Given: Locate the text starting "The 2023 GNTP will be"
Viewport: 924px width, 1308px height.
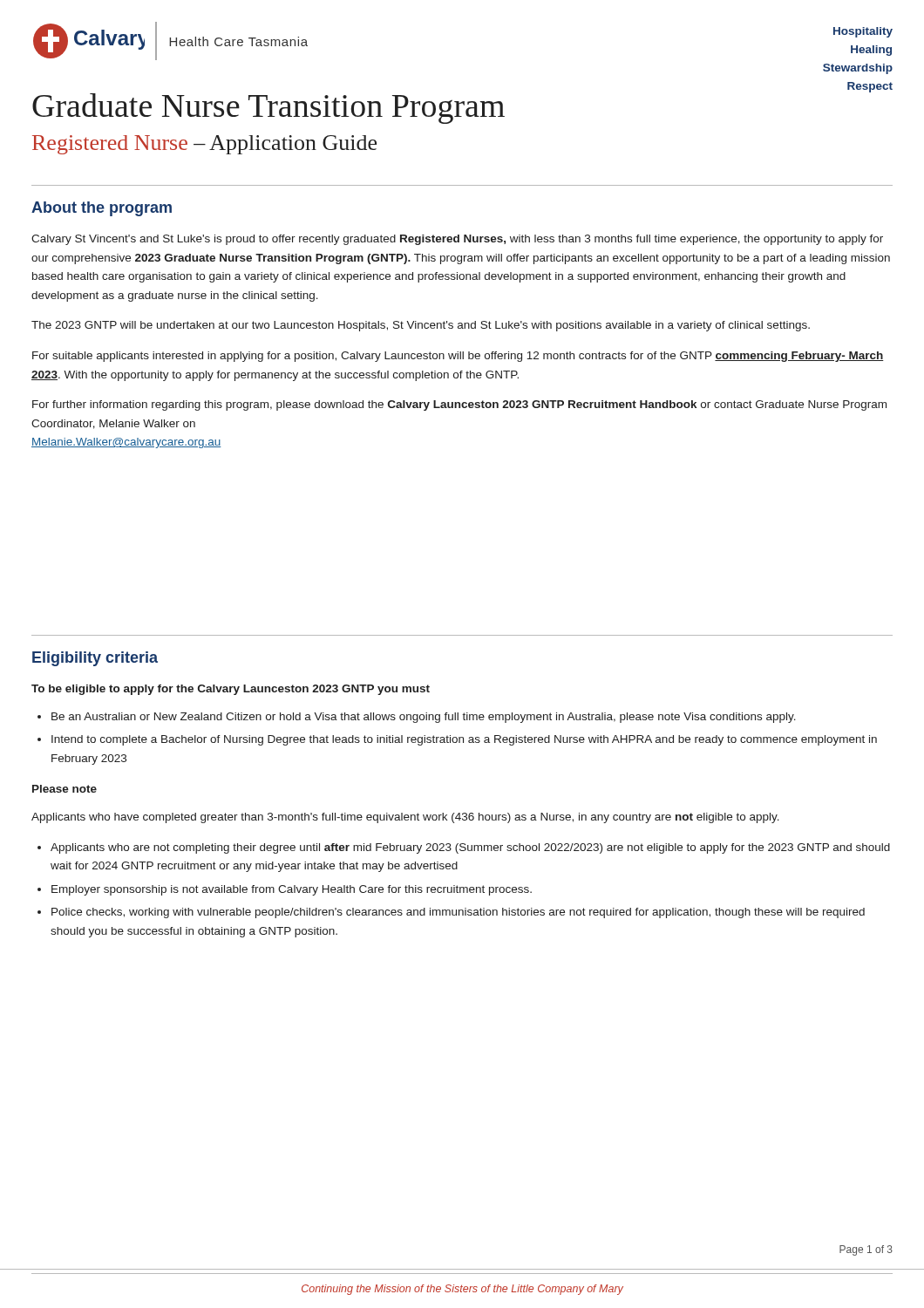Looking at the screenshot, I should tap(462, 325).
